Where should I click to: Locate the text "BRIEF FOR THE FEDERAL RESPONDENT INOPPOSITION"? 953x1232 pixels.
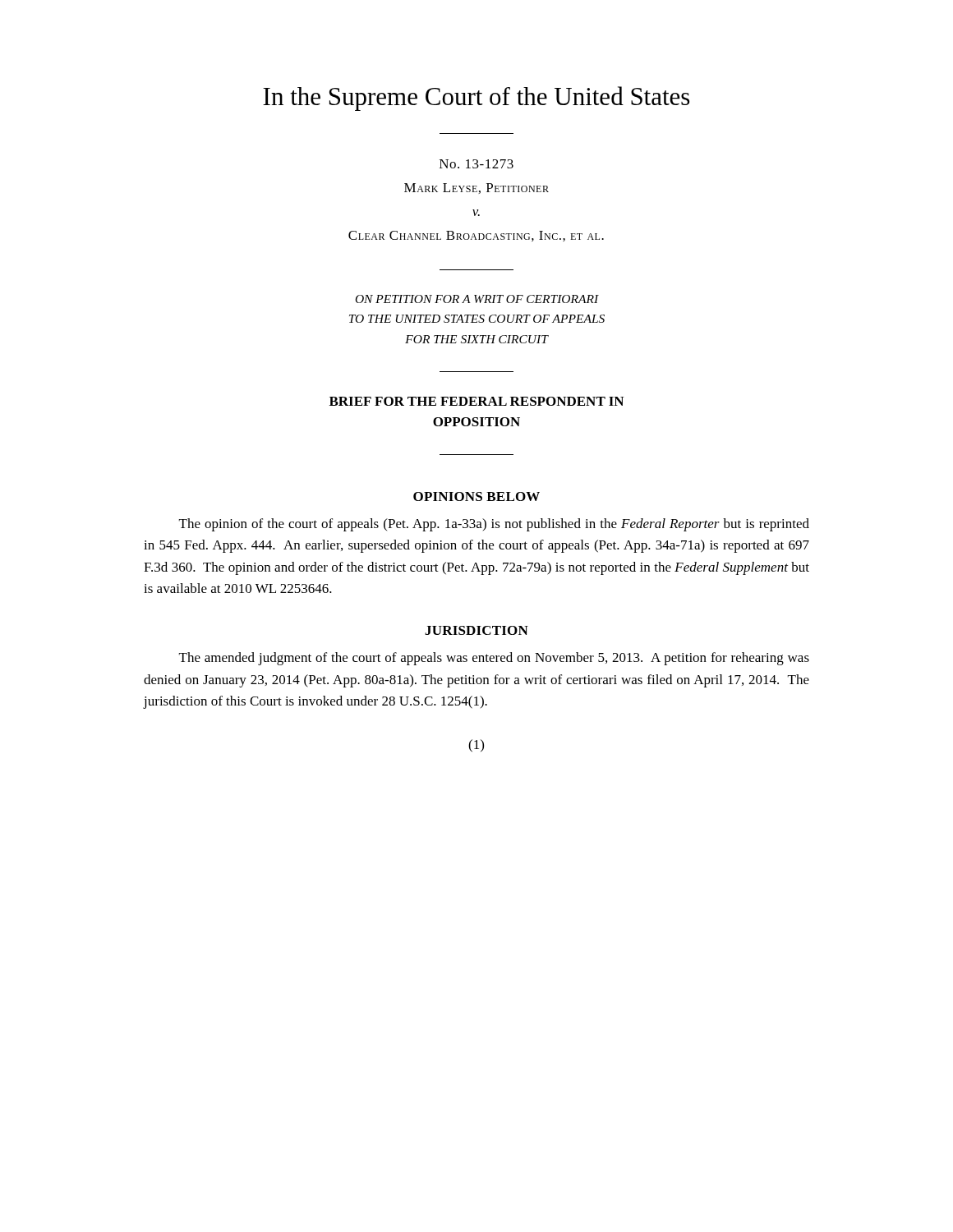tap(476, 412)
